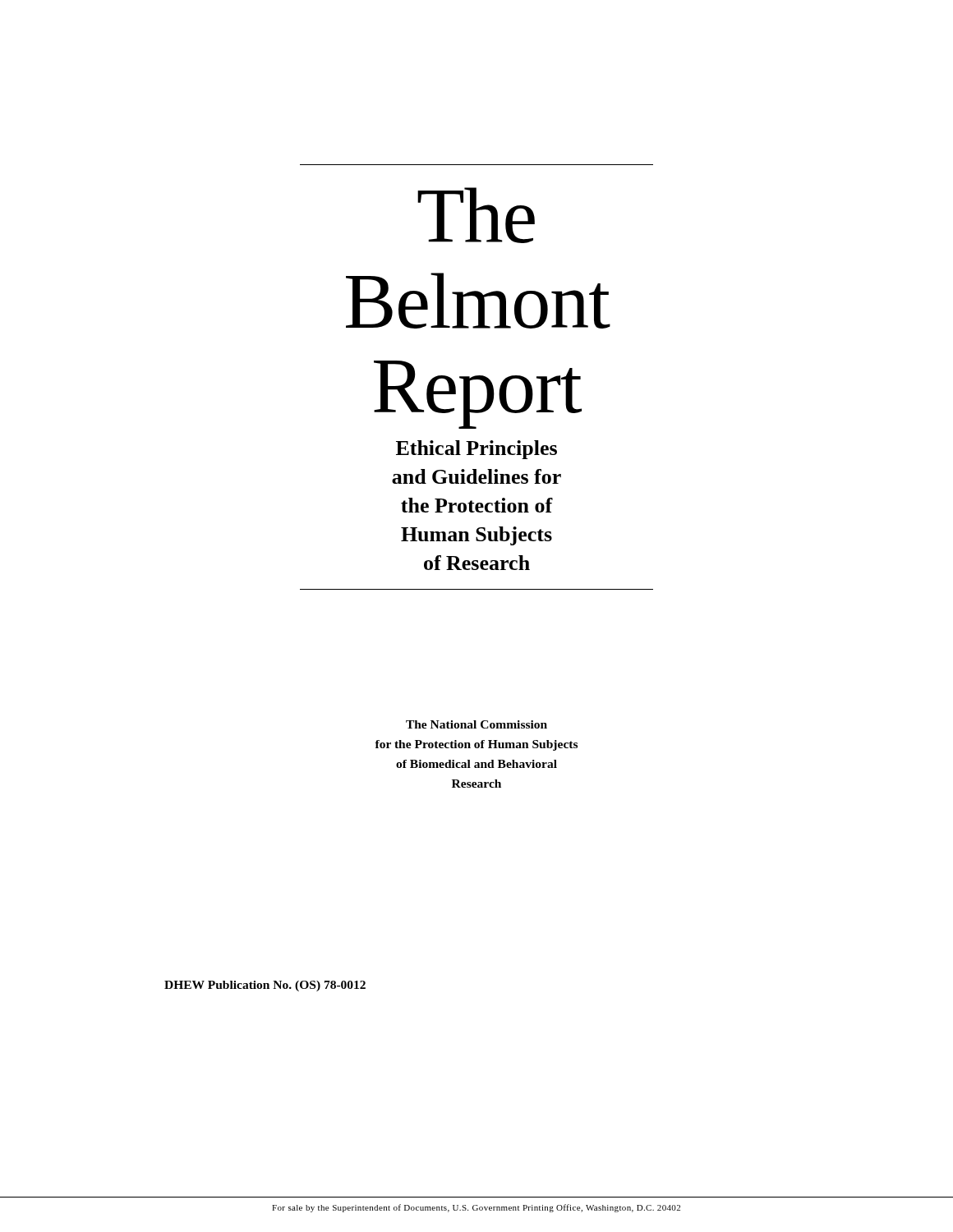The image size is (953, 1232).
Task: Find the text block starting "DHEW Publication No. (OS) 78-0012"
Action: (265, 984)
